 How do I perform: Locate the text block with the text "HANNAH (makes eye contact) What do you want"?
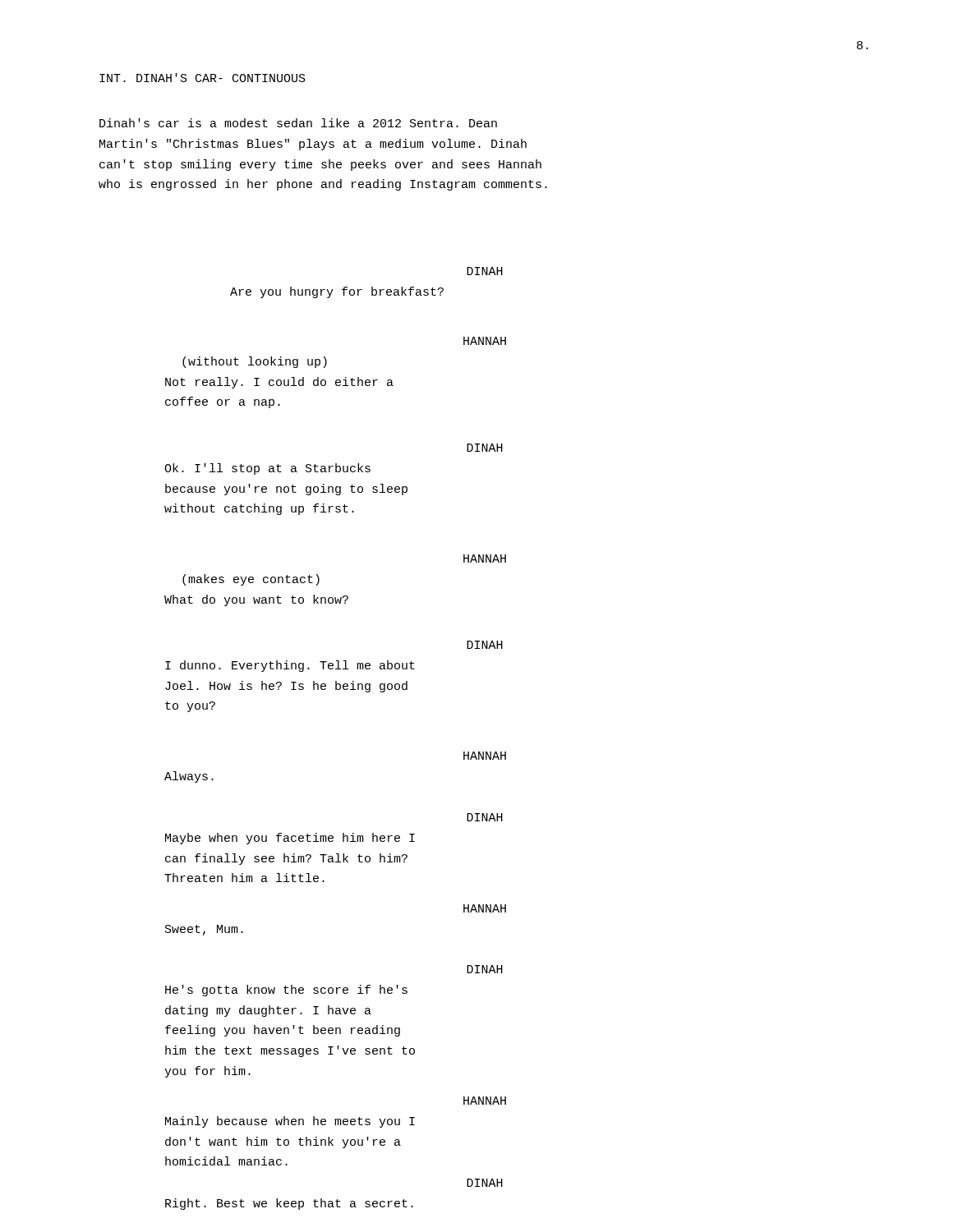(485, 559)
